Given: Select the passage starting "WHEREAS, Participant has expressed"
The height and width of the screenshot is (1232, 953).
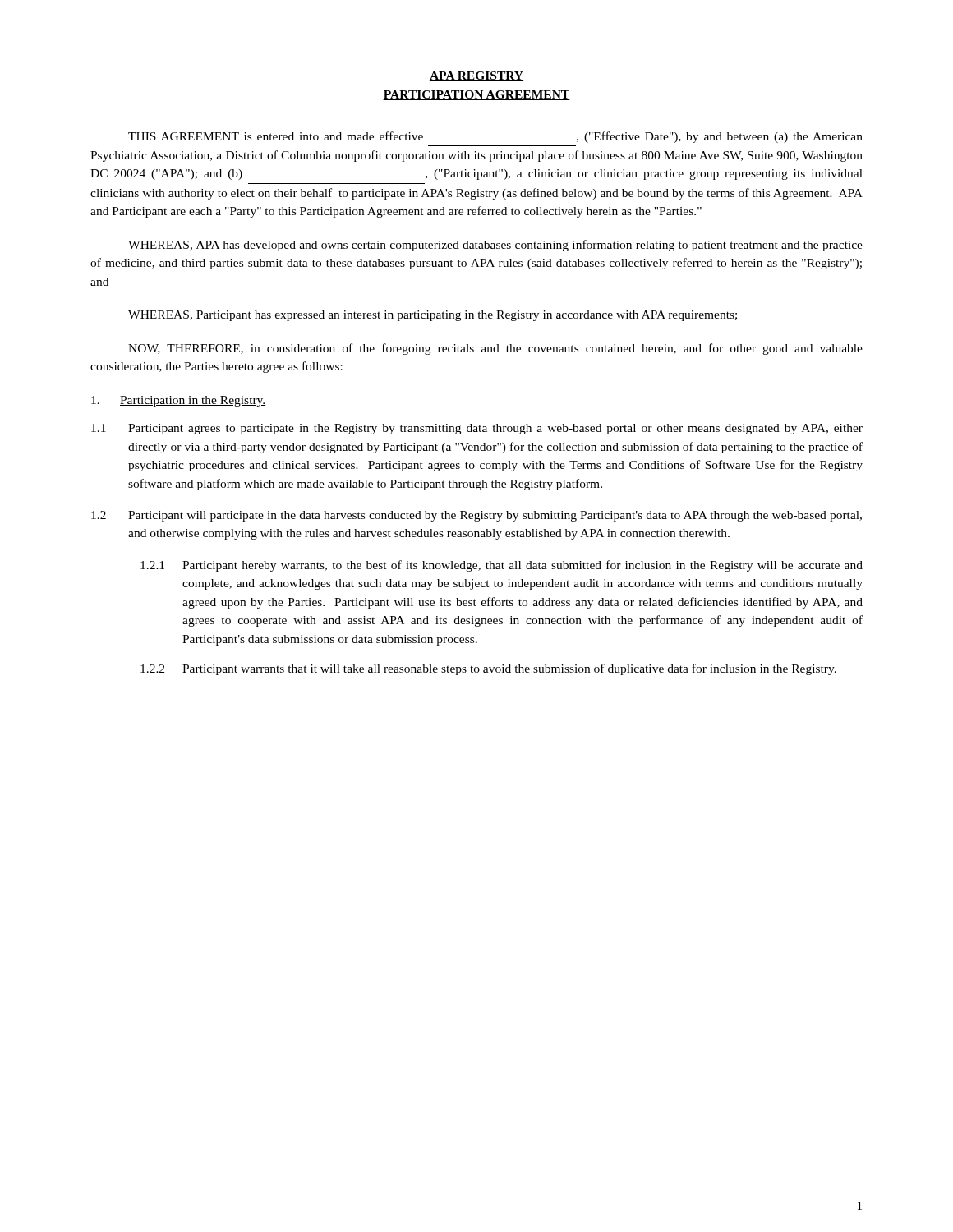Looking at the screenshot, I should (433, 314).
